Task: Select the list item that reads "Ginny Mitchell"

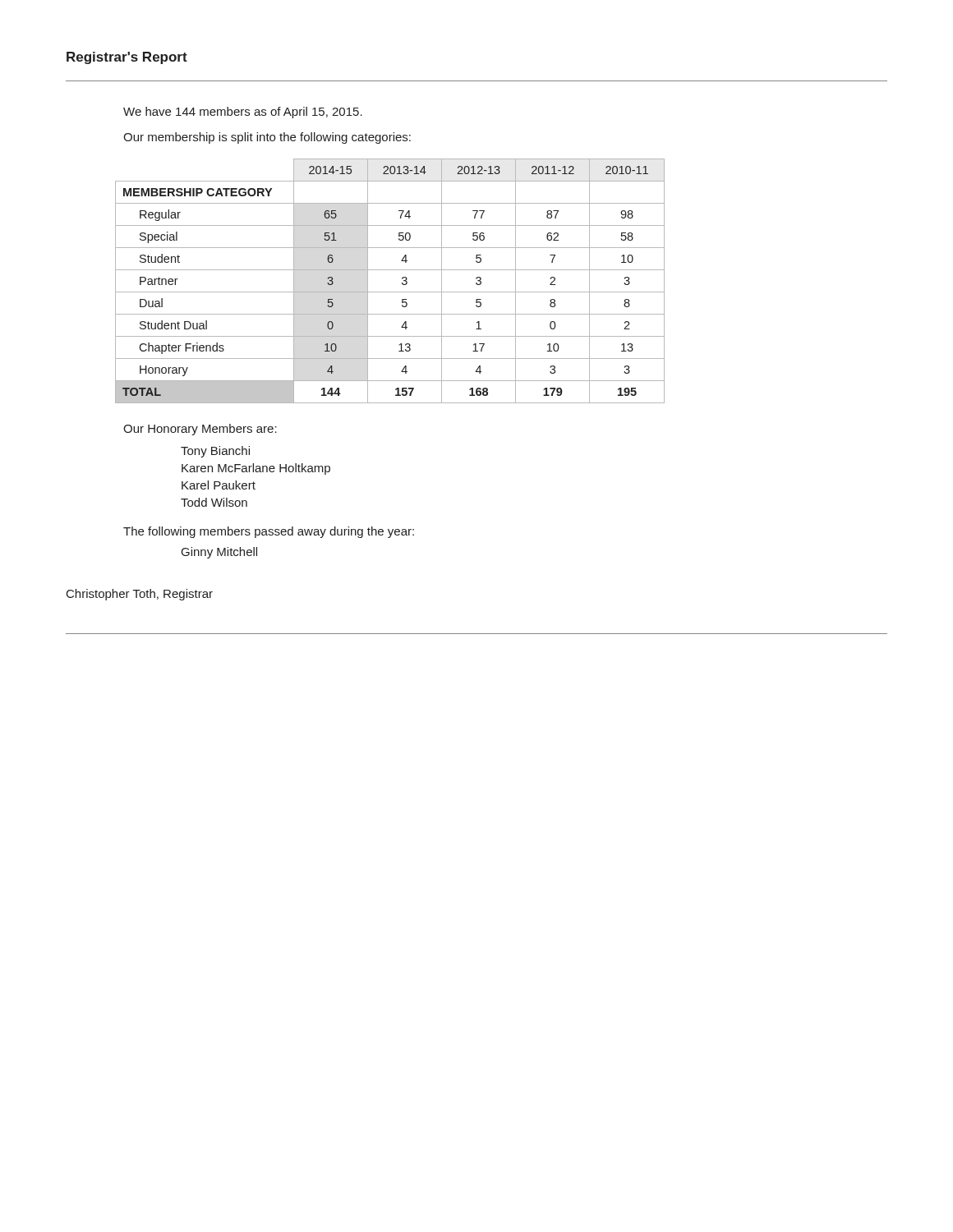Action: 219,552
